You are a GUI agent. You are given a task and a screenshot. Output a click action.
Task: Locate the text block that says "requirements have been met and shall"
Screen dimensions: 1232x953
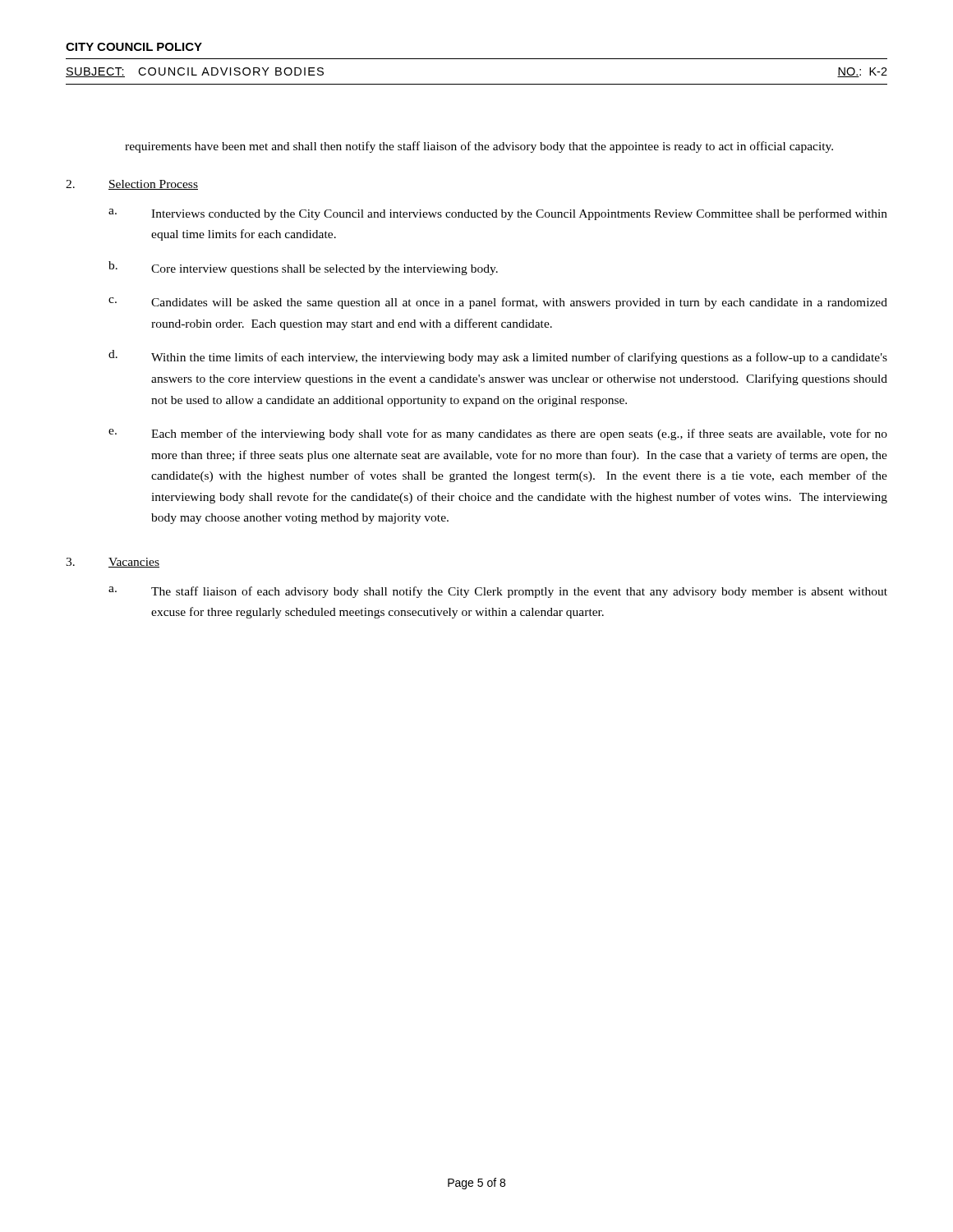(479, 146)
